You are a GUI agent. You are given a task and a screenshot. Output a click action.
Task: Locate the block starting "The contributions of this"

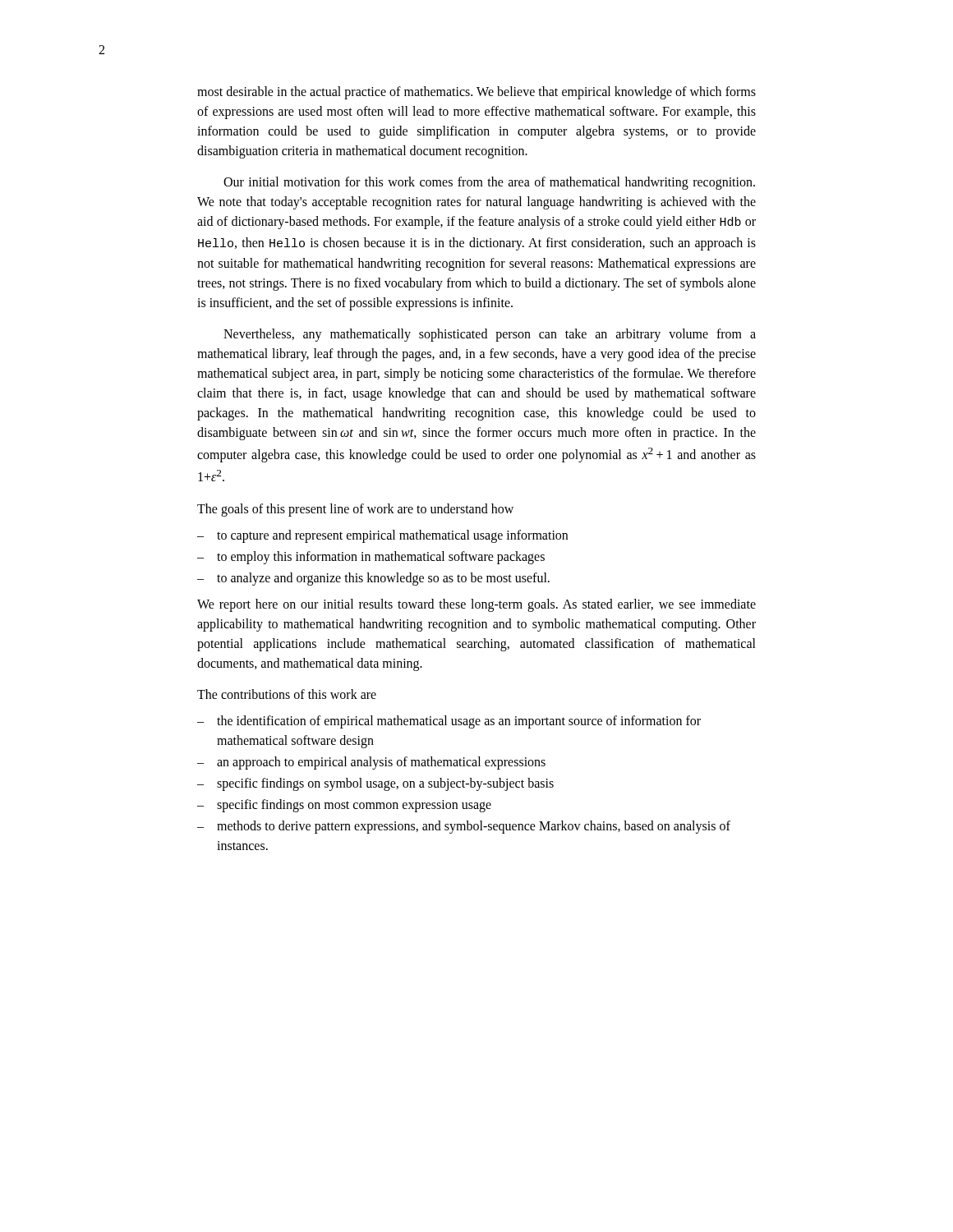[x=287, y=694]
